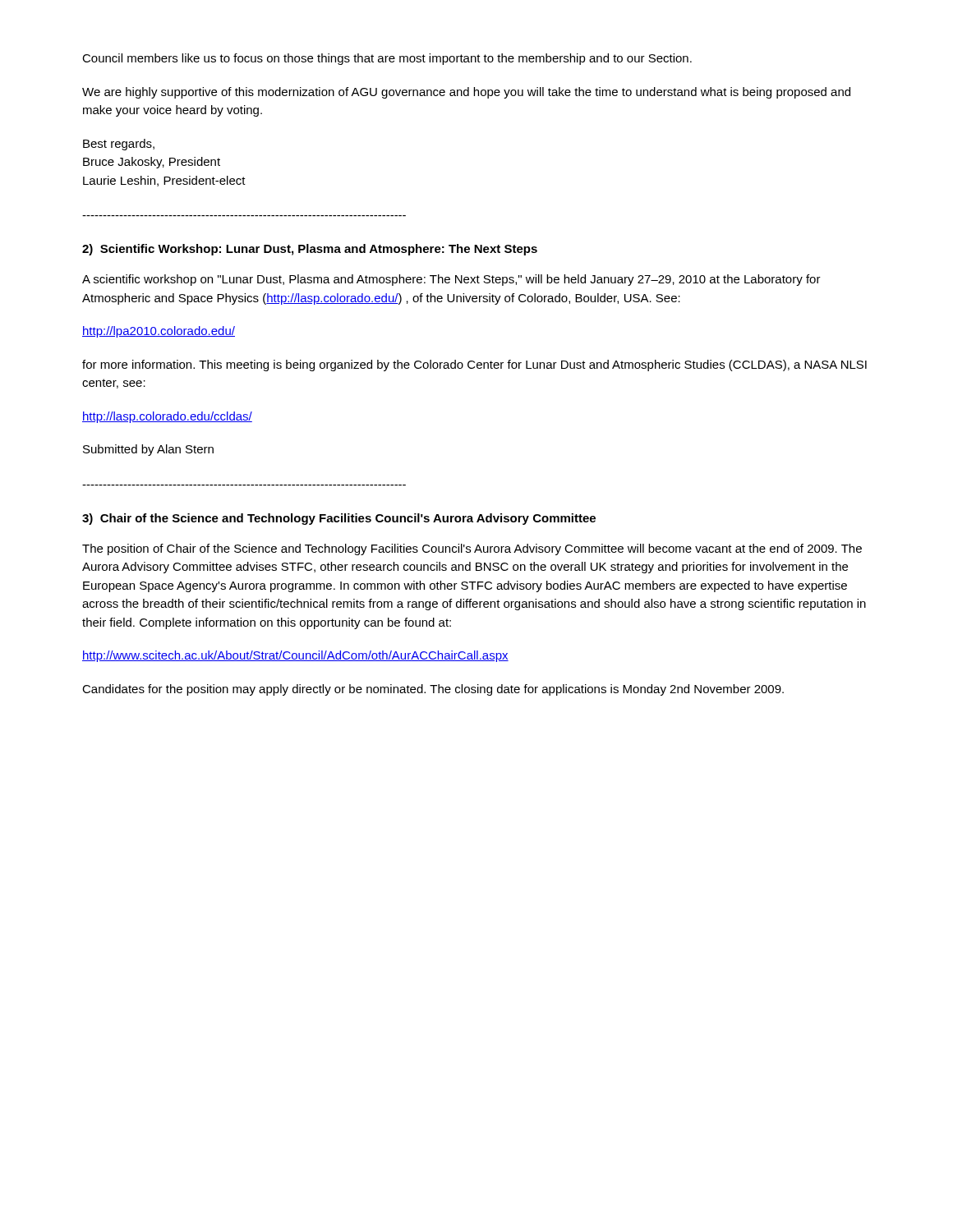953x1232 pixels.
Task: Select the text block with the text "Candidates for the"
Action: point(433,688)
